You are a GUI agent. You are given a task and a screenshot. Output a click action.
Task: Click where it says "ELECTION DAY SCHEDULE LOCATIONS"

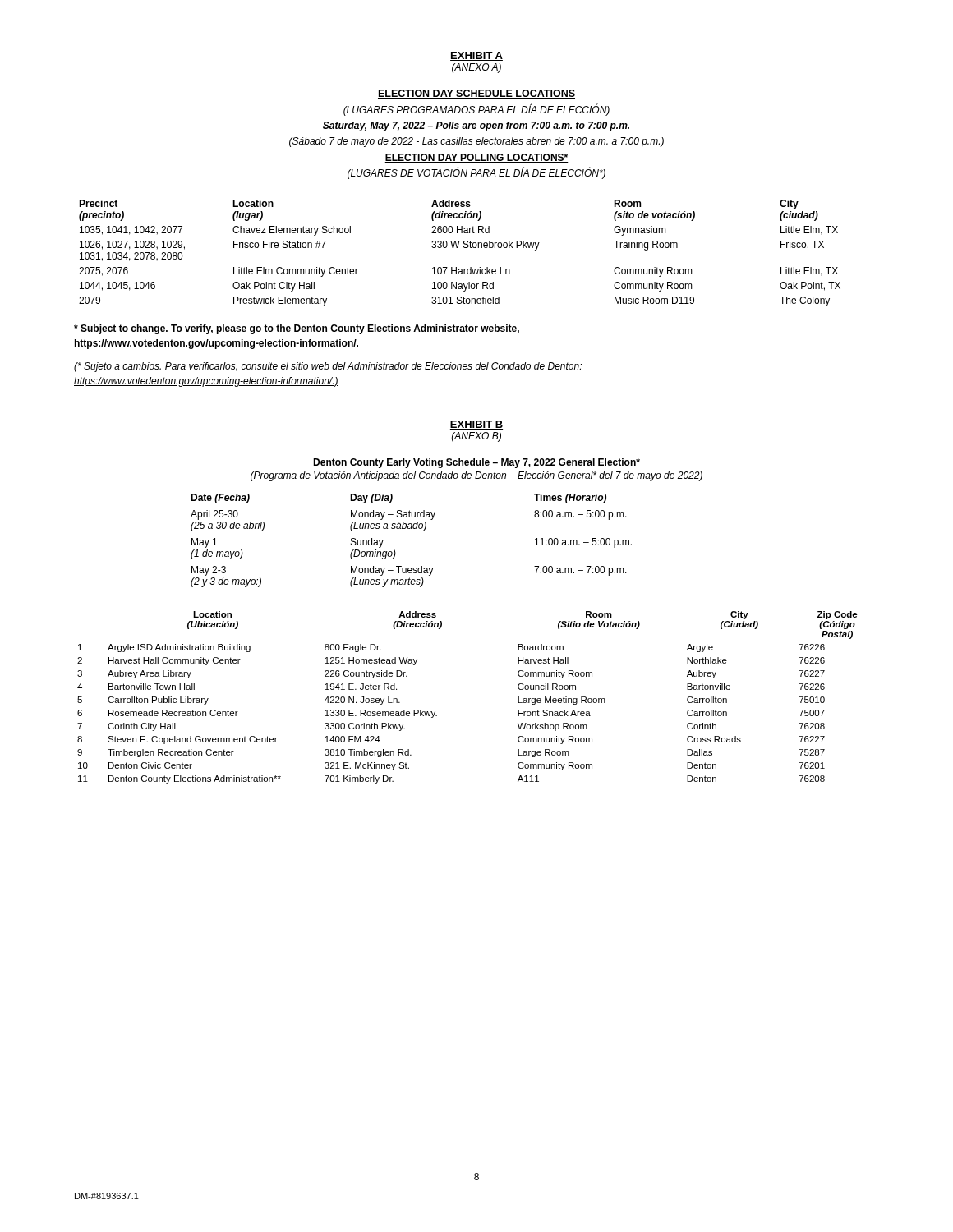coord(476,94)
